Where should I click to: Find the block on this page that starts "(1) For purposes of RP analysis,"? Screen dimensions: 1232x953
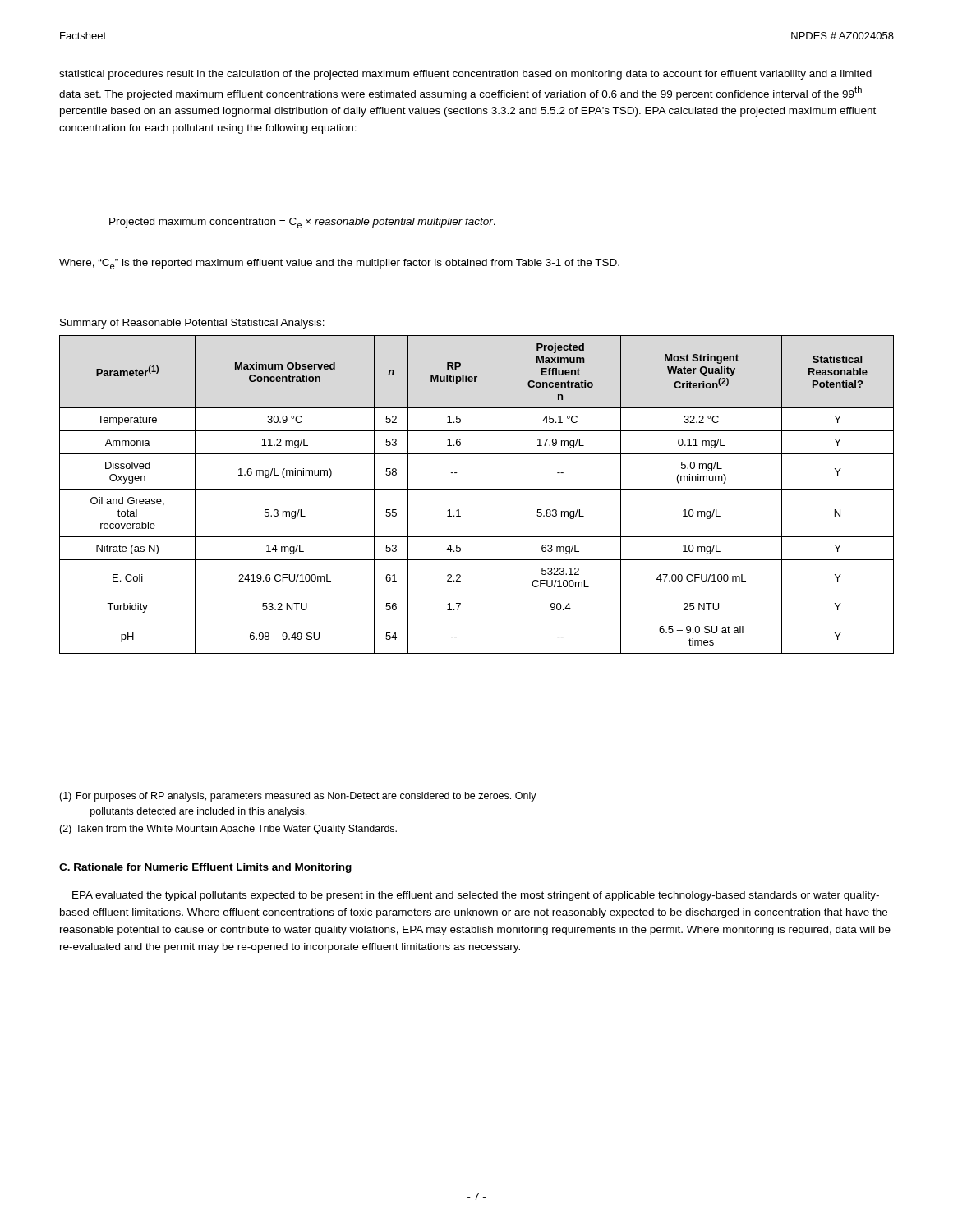298,797
